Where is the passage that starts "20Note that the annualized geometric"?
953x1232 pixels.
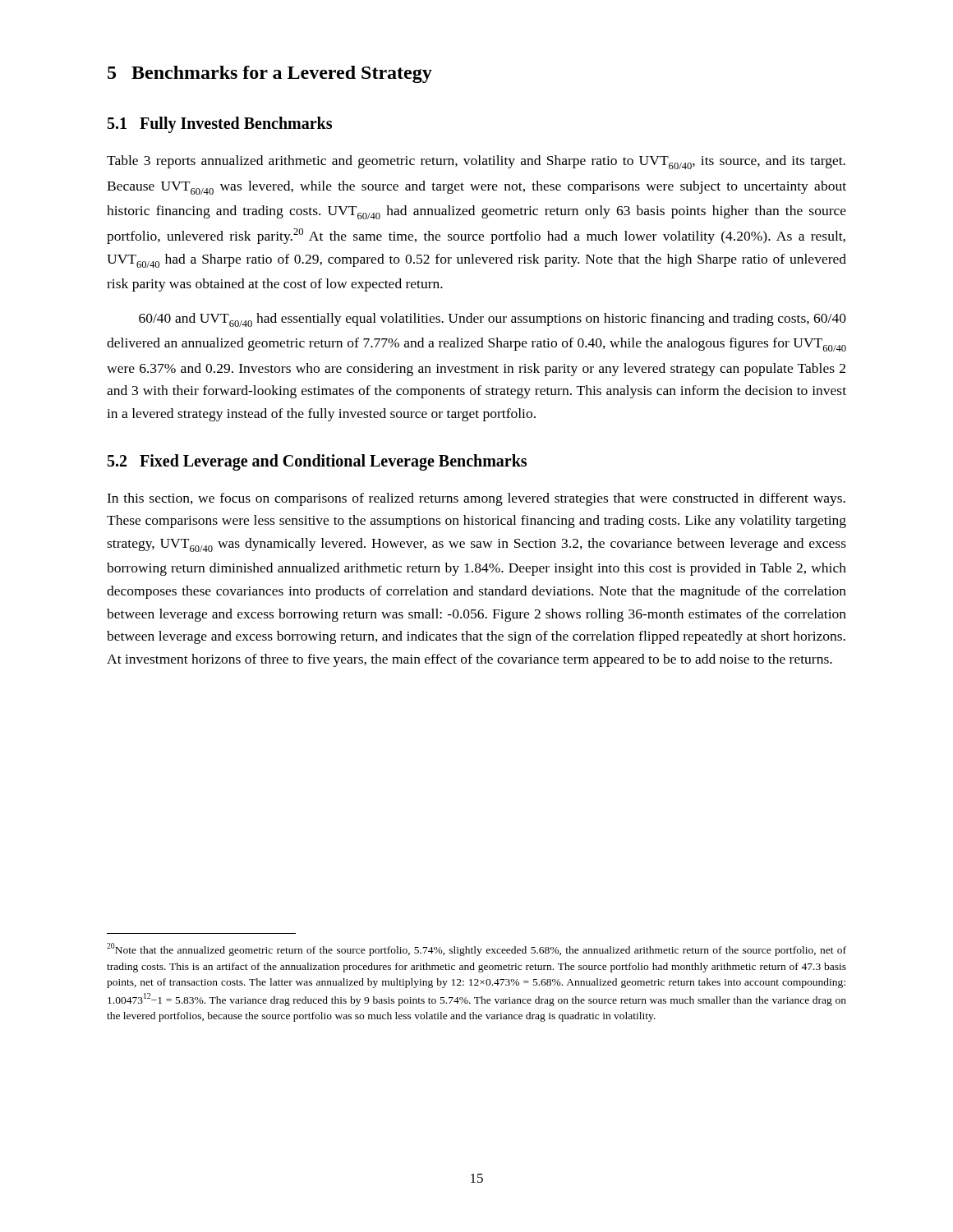pyautogui.click(x=476, y=982)
